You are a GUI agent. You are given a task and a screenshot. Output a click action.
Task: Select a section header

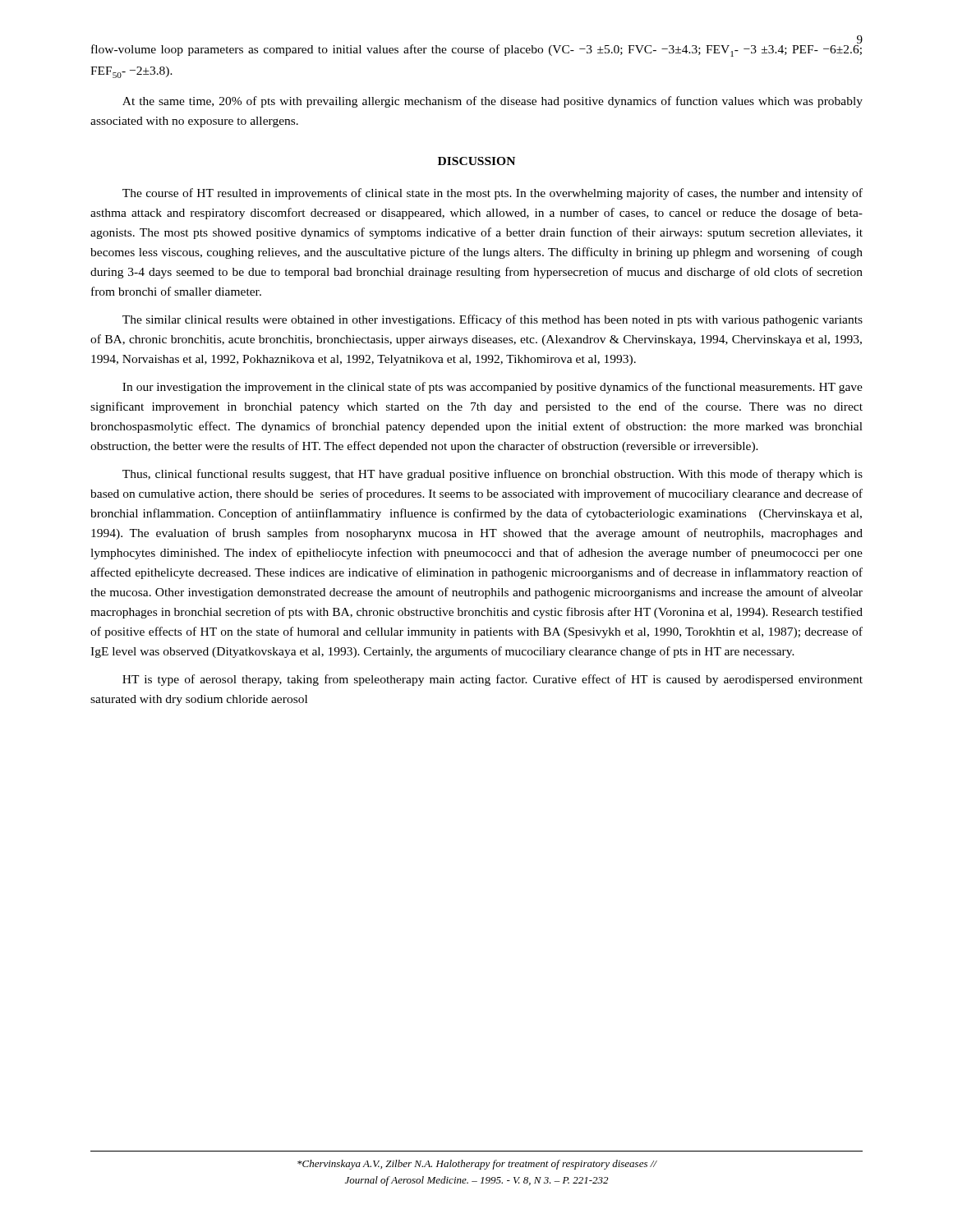click(x=476, y=160)
